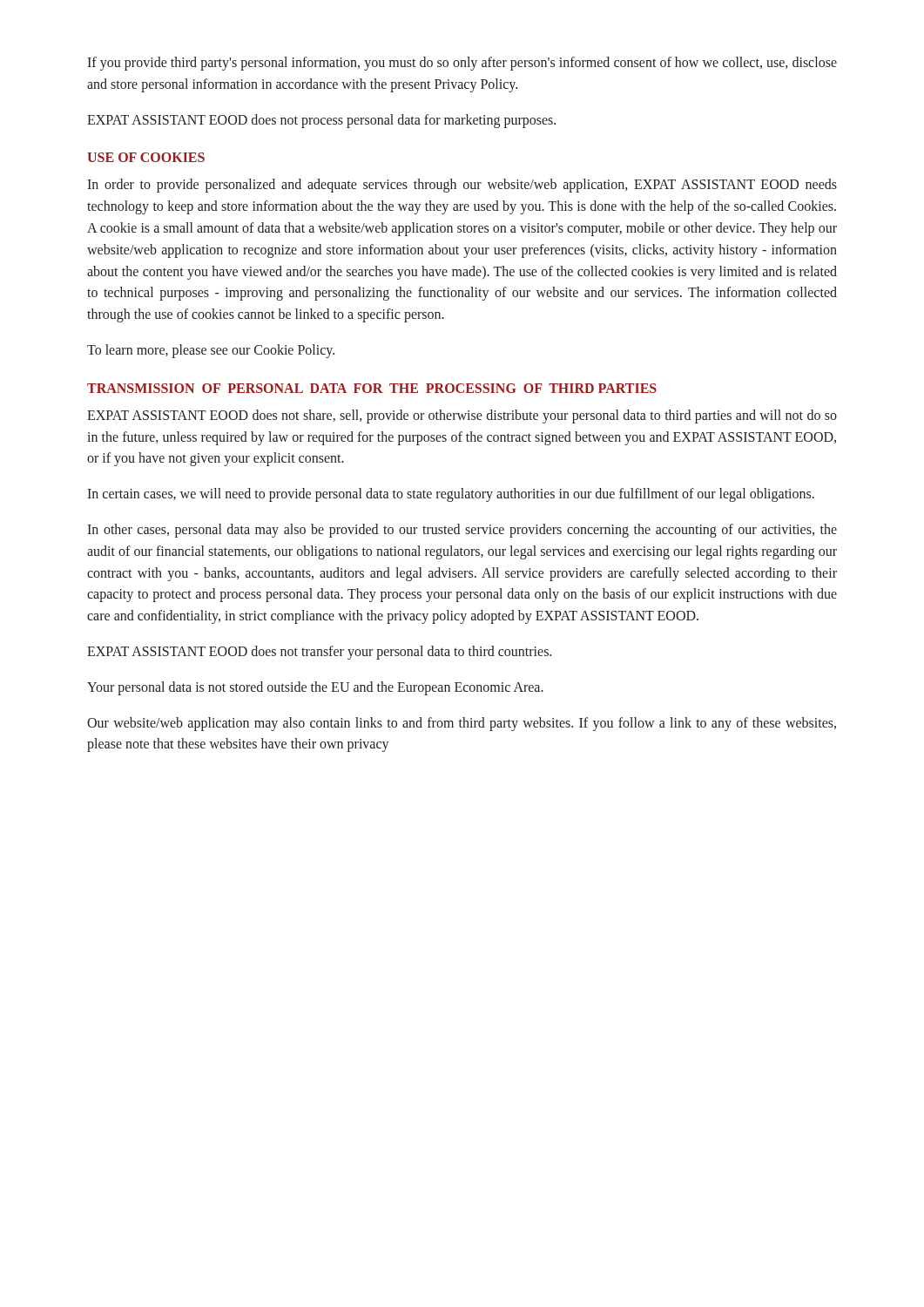Viewport: 924px width, 1307px height.
Task: Click on the text block with the text "EXPAT ASSISTANT EOOD does not share, sell,"
Action: click(x=462, y=437)
